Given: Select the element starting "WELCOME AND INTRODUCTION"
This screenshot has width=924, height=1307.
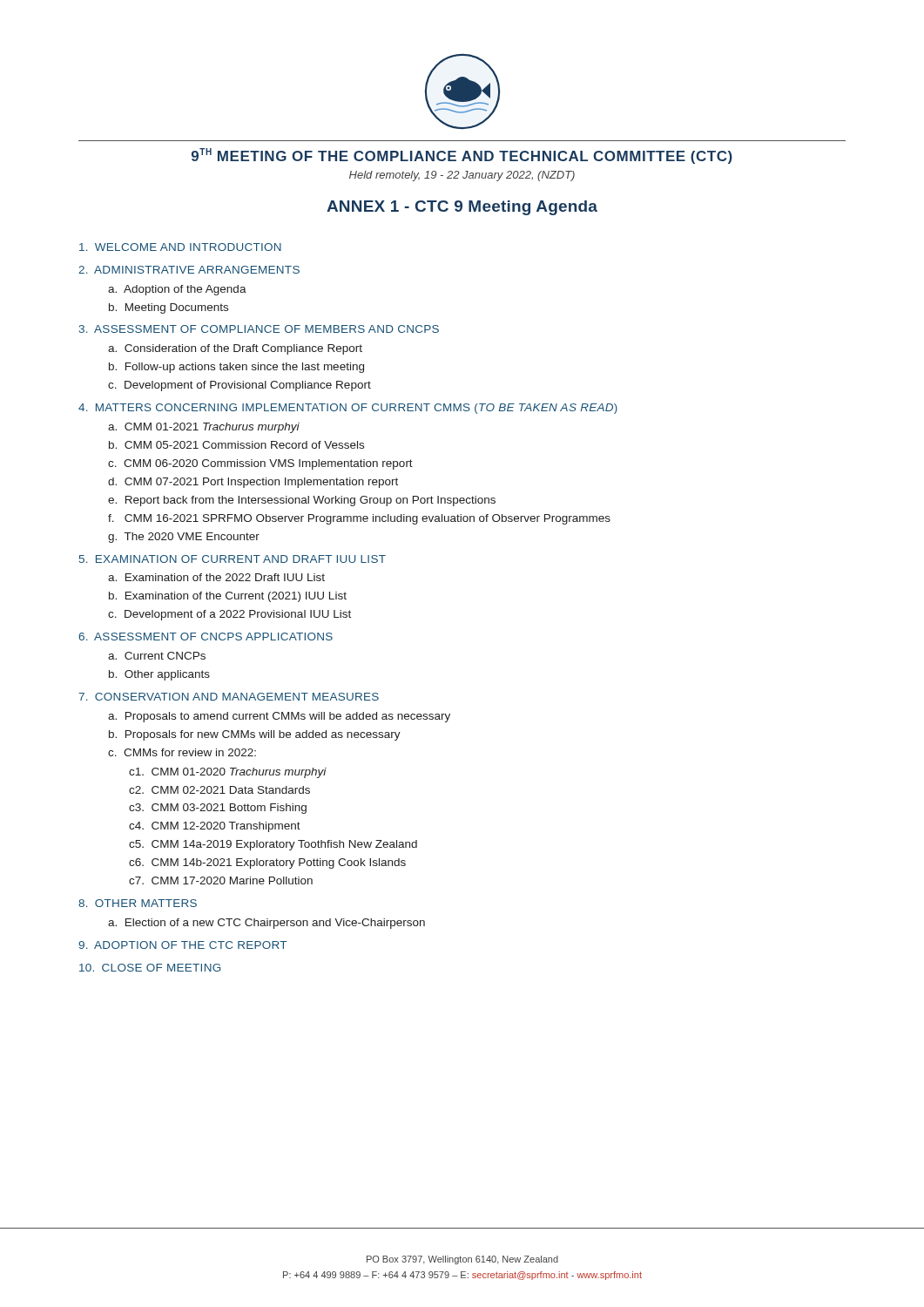Looking at the screenshot, I should pyautogui.click(x=180, y=247).
